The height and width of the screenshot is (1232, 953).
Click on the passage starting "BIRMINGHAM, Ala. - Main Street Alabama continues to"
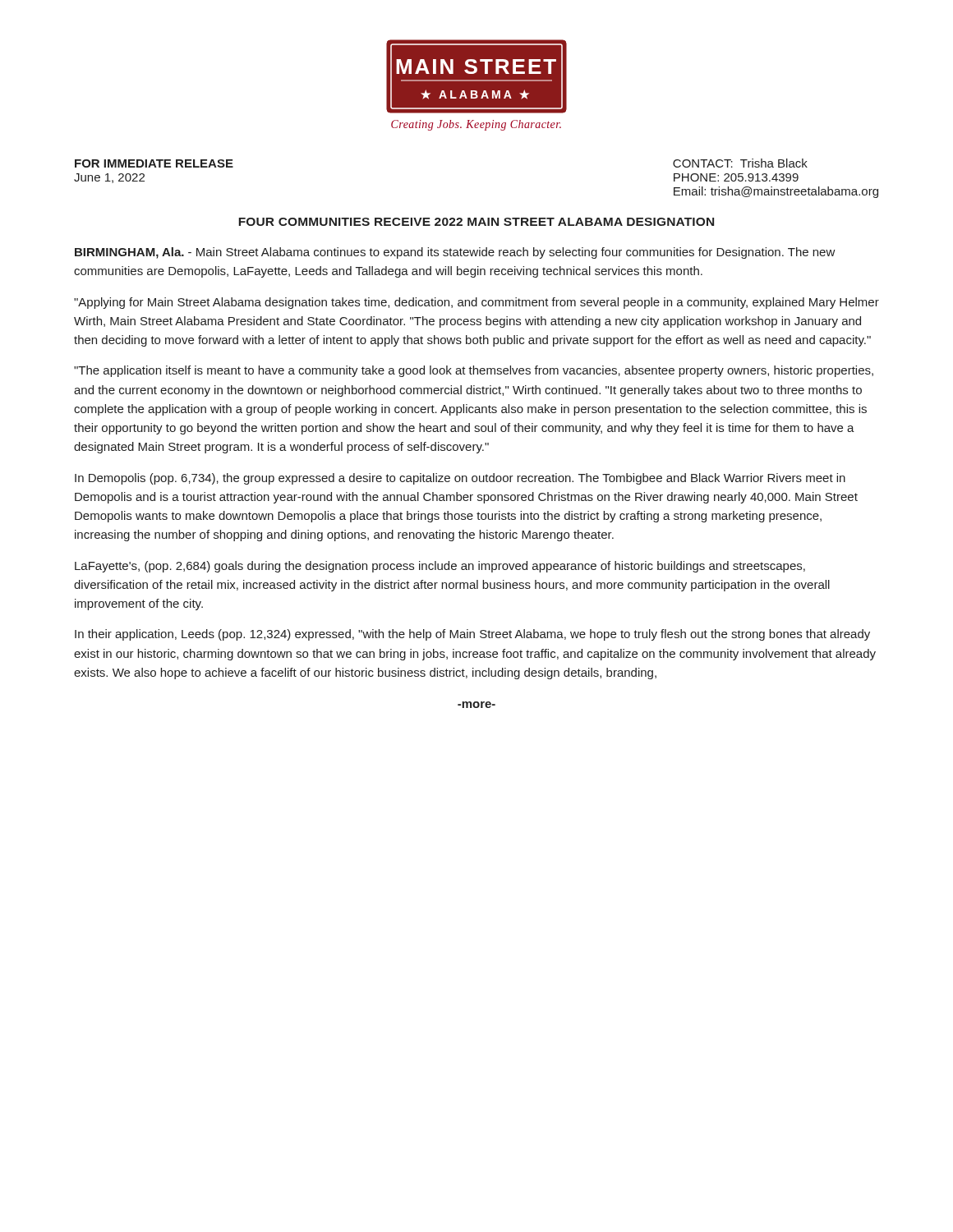[x=454, y=261]
